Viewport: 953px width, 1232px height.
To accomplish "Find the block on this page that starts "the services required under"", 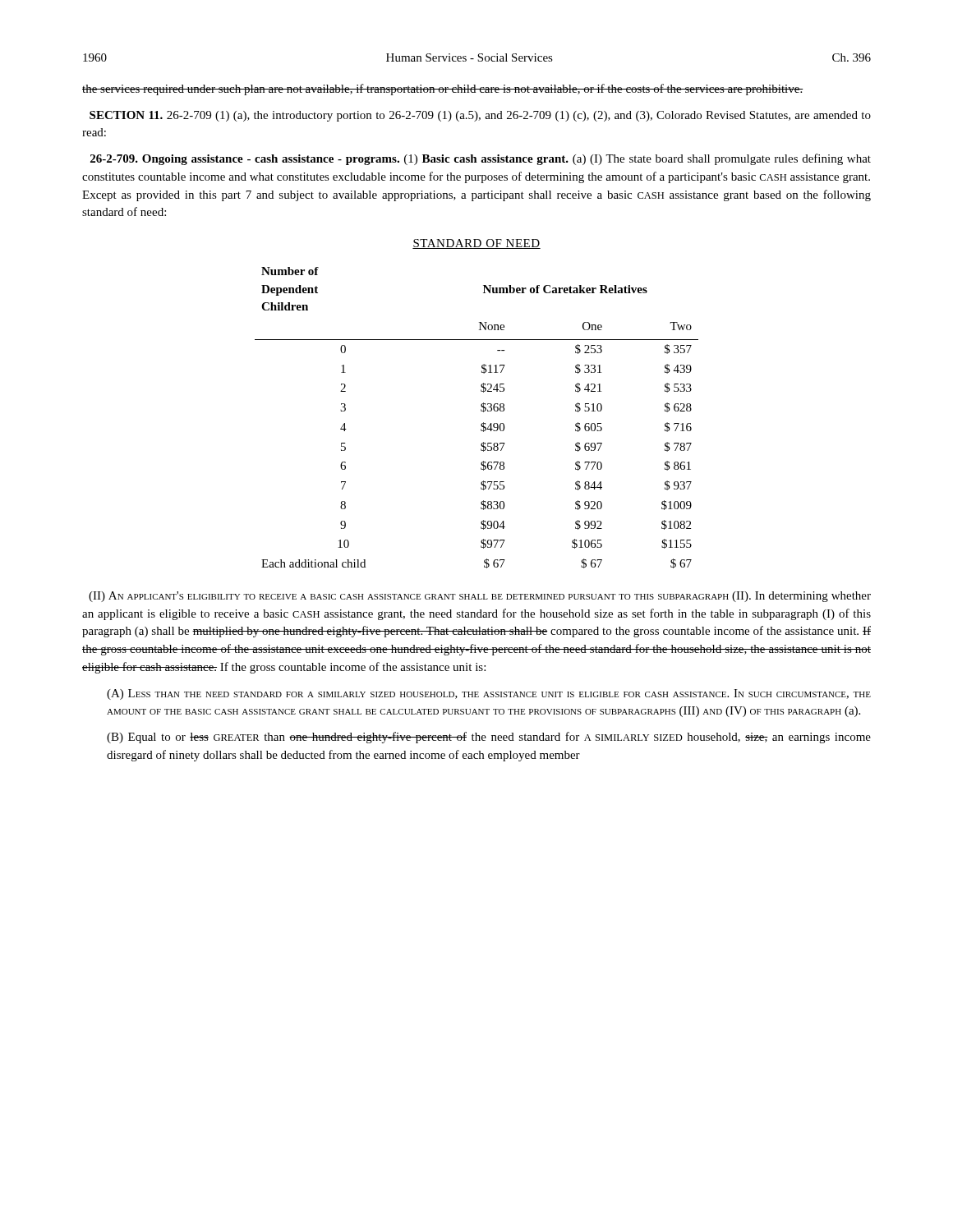I will click(442, 89).
